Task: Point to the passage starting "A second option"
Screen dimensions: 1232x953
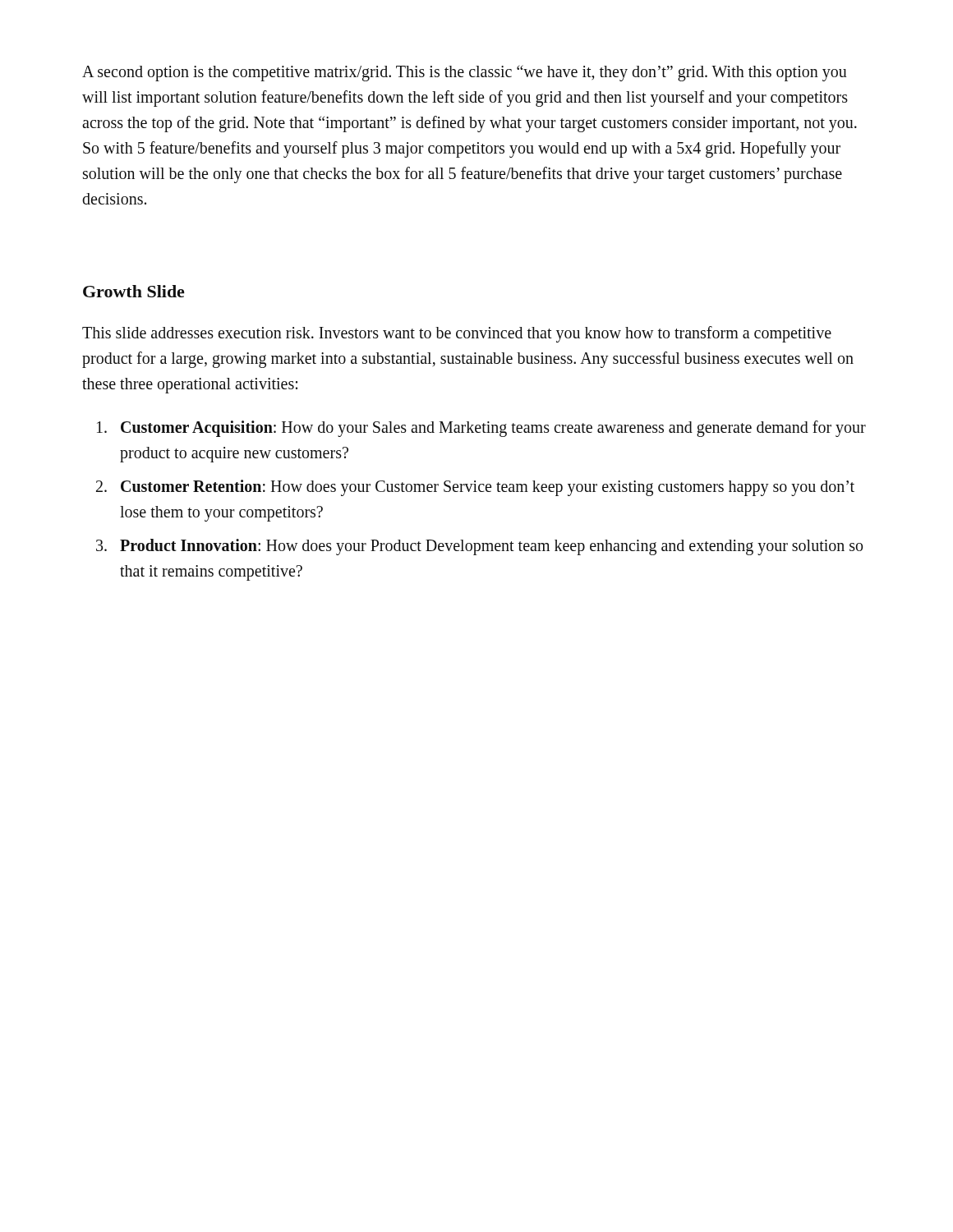Action: point(470,135)
